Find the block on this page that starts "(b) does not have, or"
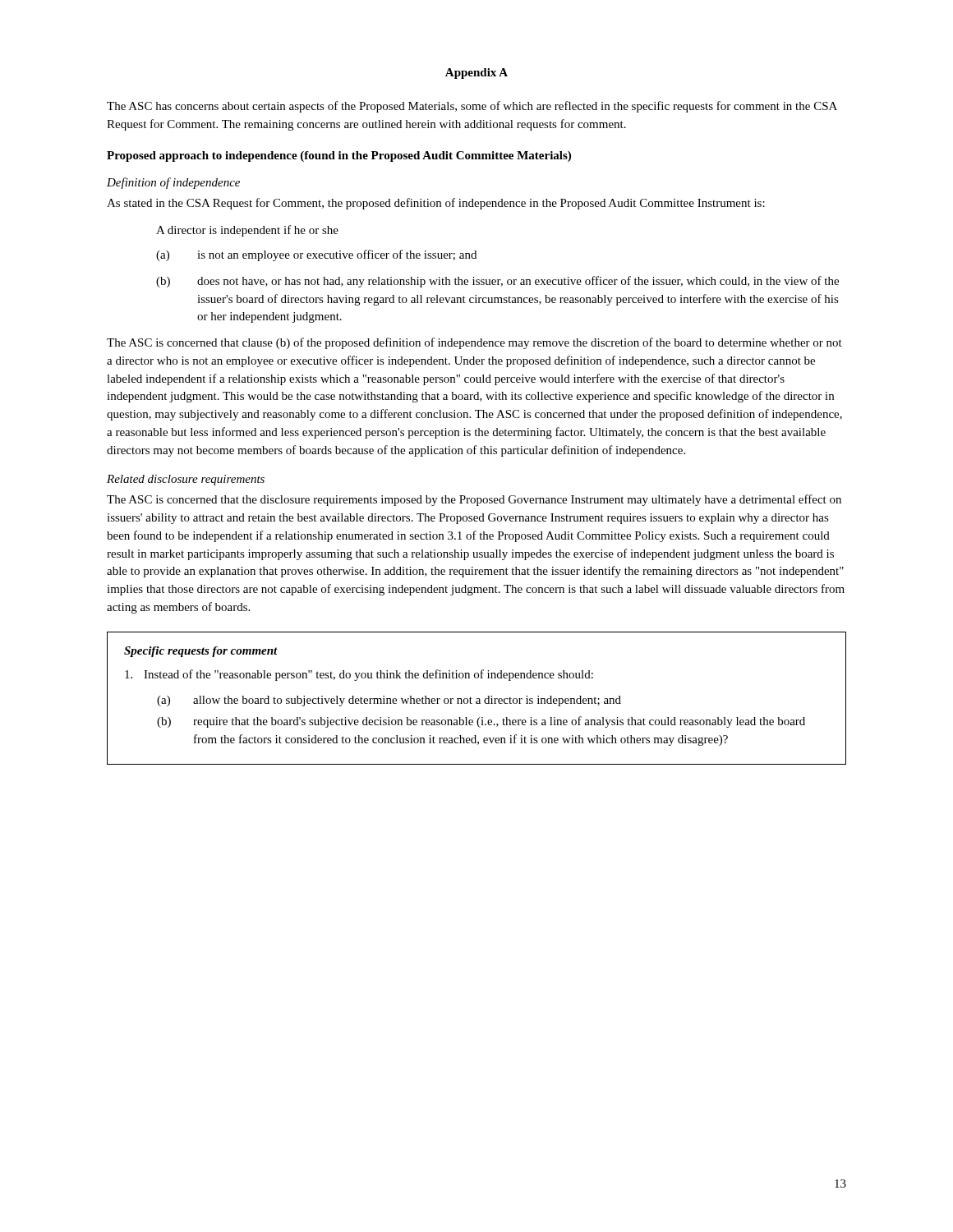Viewport: 953px width, 1232px height. click(x=501, y=299)
